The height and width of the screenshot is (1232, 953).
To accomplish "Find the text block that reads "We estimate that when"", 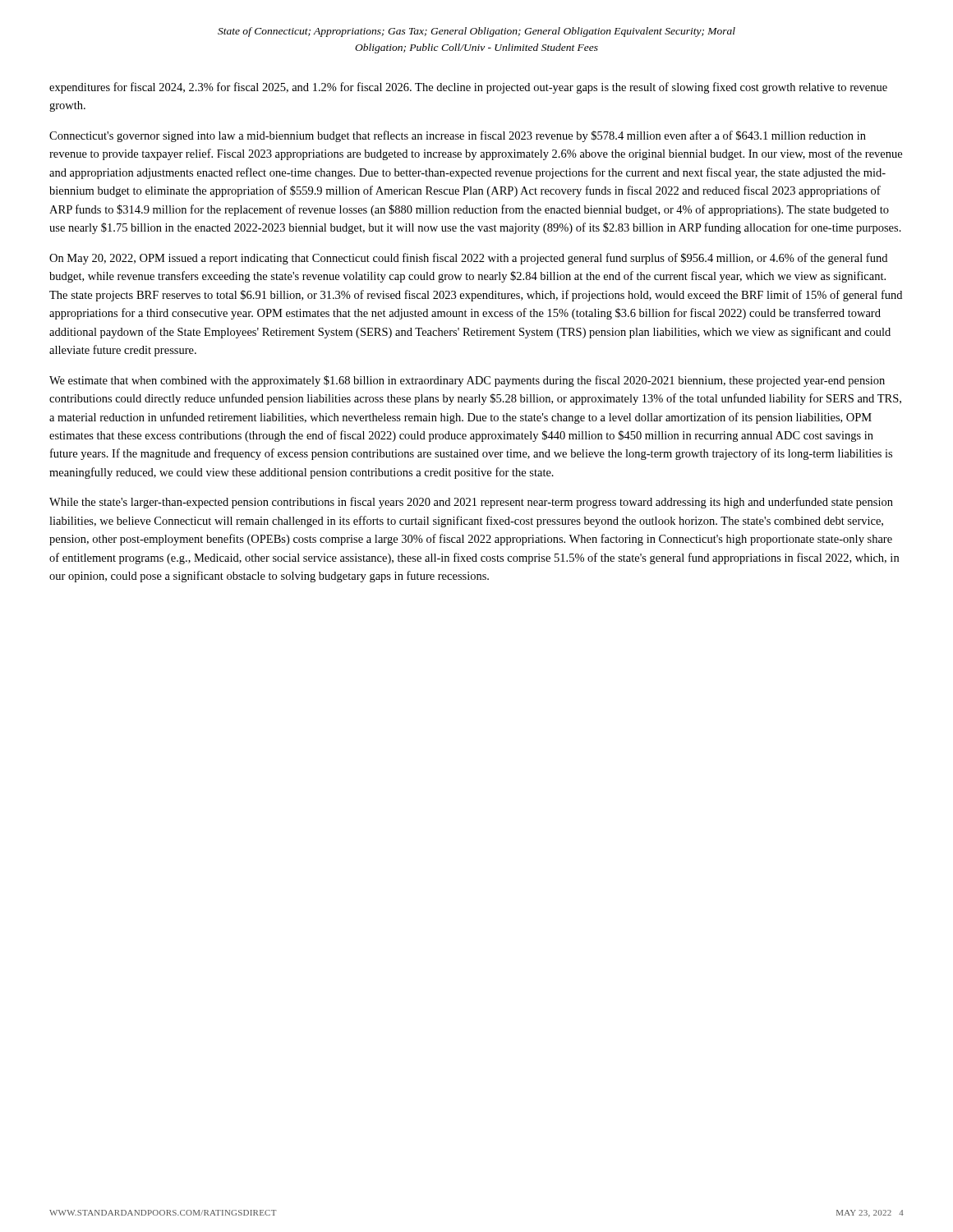I will coord(476,426).
